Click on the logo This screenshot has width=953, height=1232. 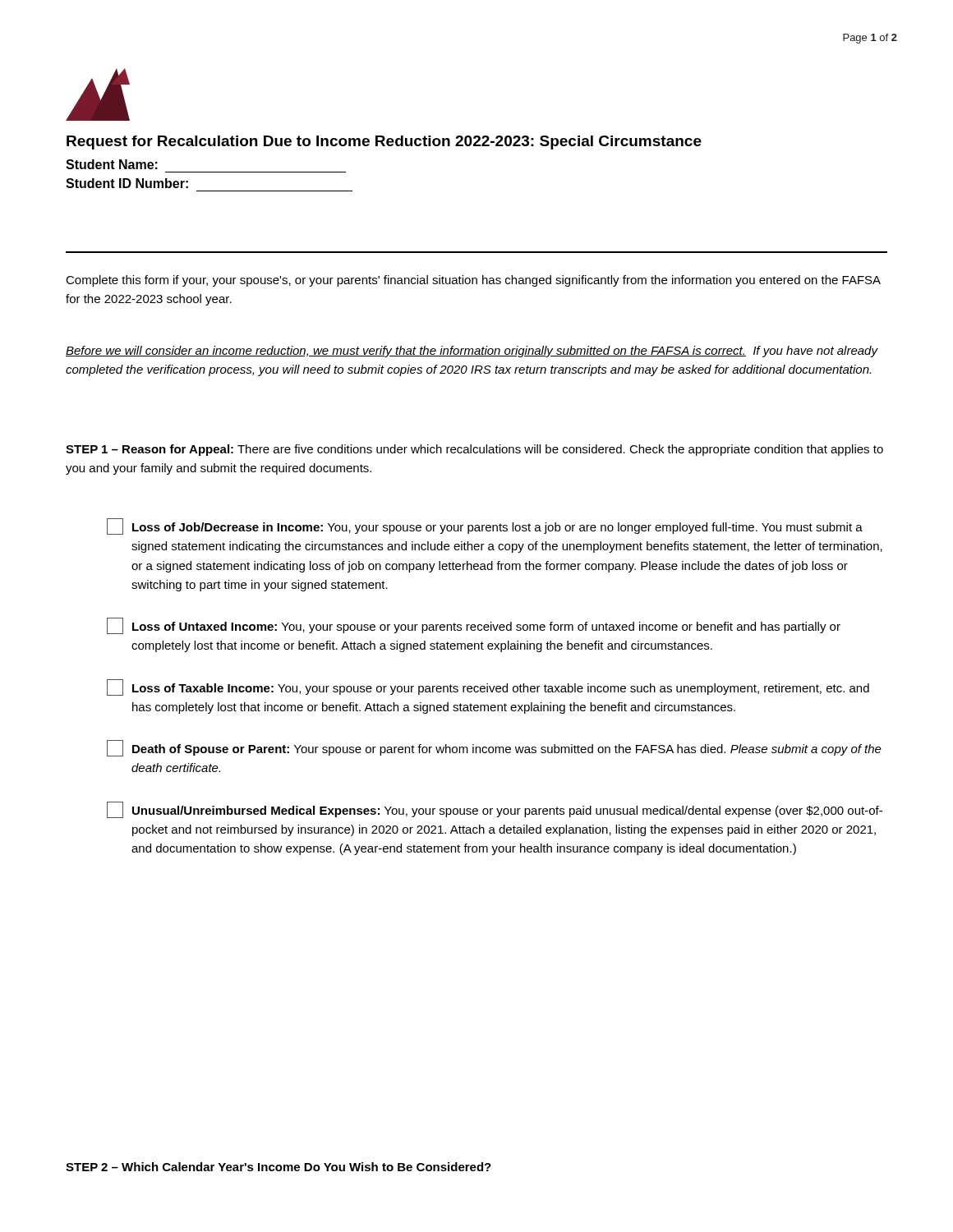(103, 94)
